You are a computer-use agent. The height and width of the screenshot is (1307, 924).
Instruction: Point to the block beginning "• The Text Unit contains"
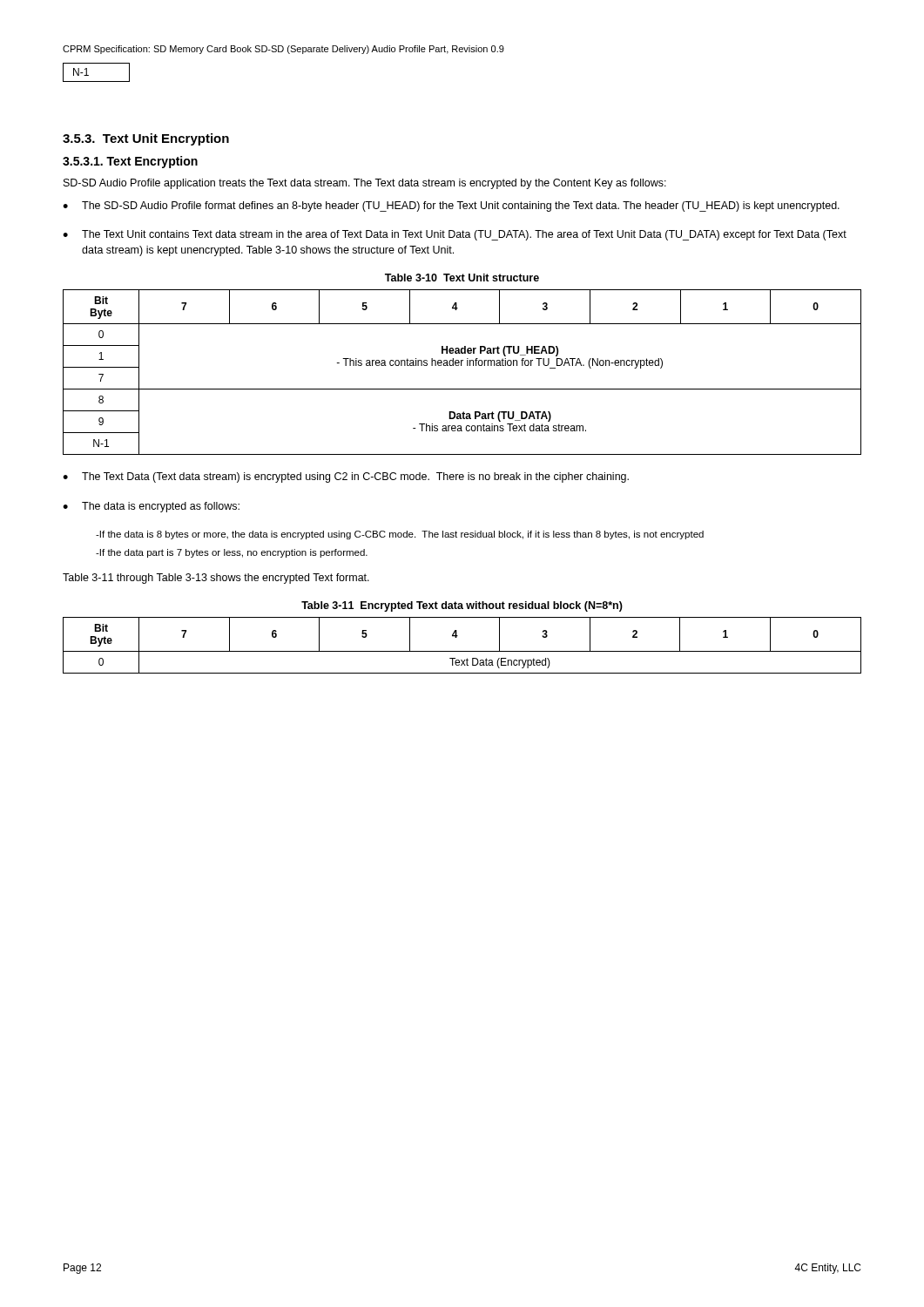click(462, 243)
